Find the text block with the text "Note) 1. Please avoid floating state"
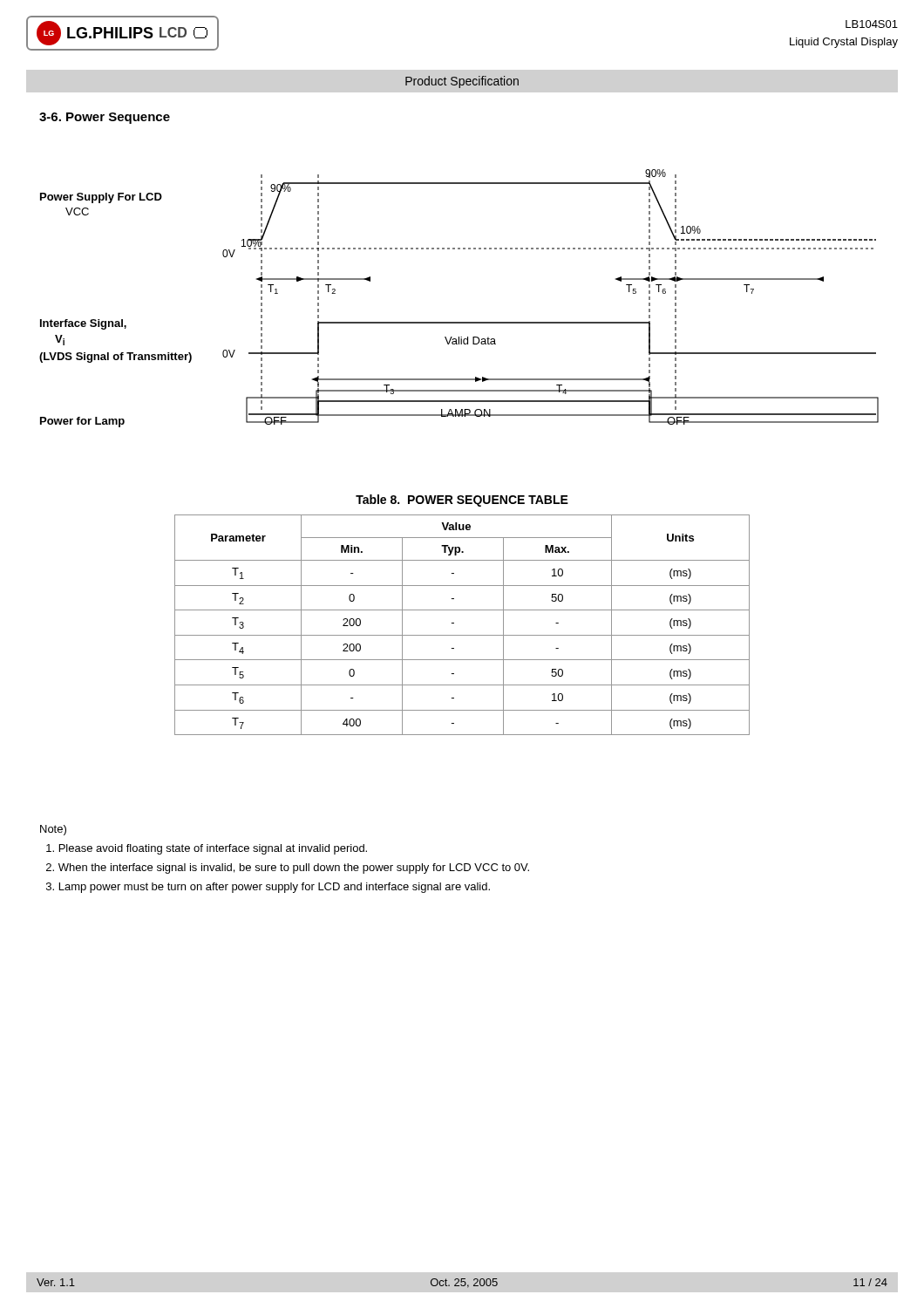 285,858
